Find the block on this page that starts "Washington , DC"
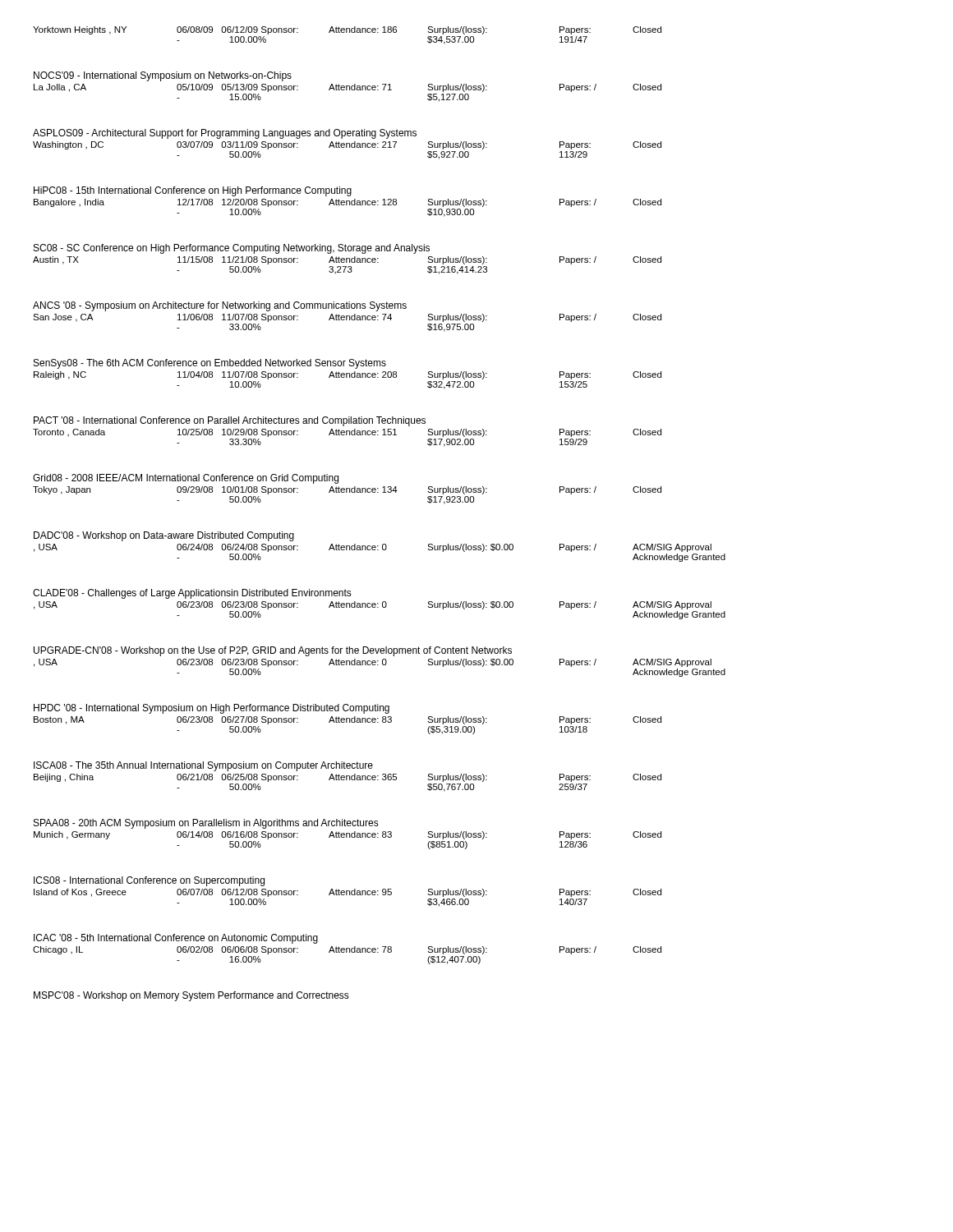953x1232 pixels. (x=476, y=149)
